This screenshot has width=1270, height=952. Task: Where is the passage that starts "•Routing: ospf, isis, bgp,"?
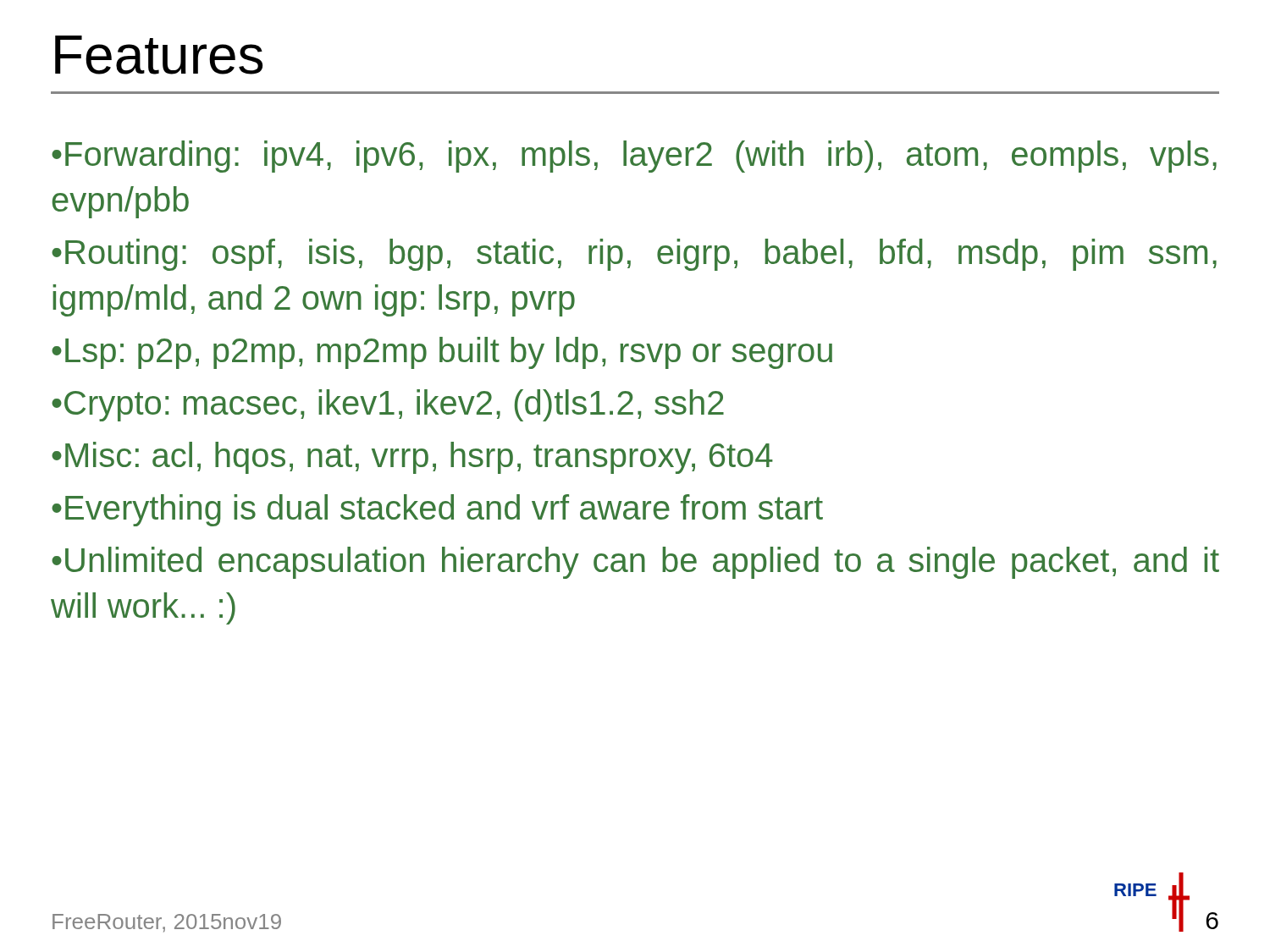[x=635, y=275]
